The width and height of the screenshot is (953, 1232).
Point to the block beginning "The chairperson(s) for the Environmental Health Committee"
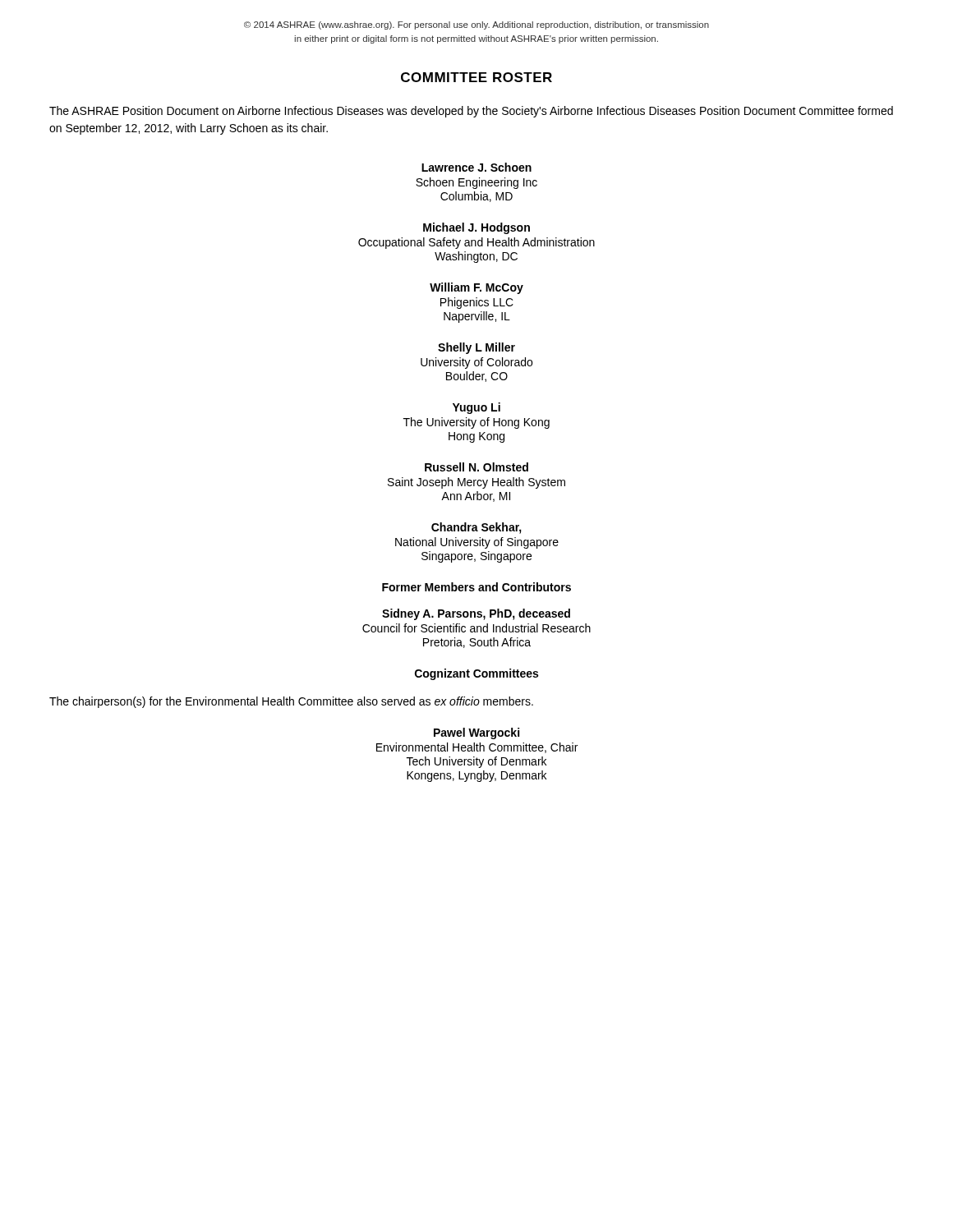click(292, 701)
